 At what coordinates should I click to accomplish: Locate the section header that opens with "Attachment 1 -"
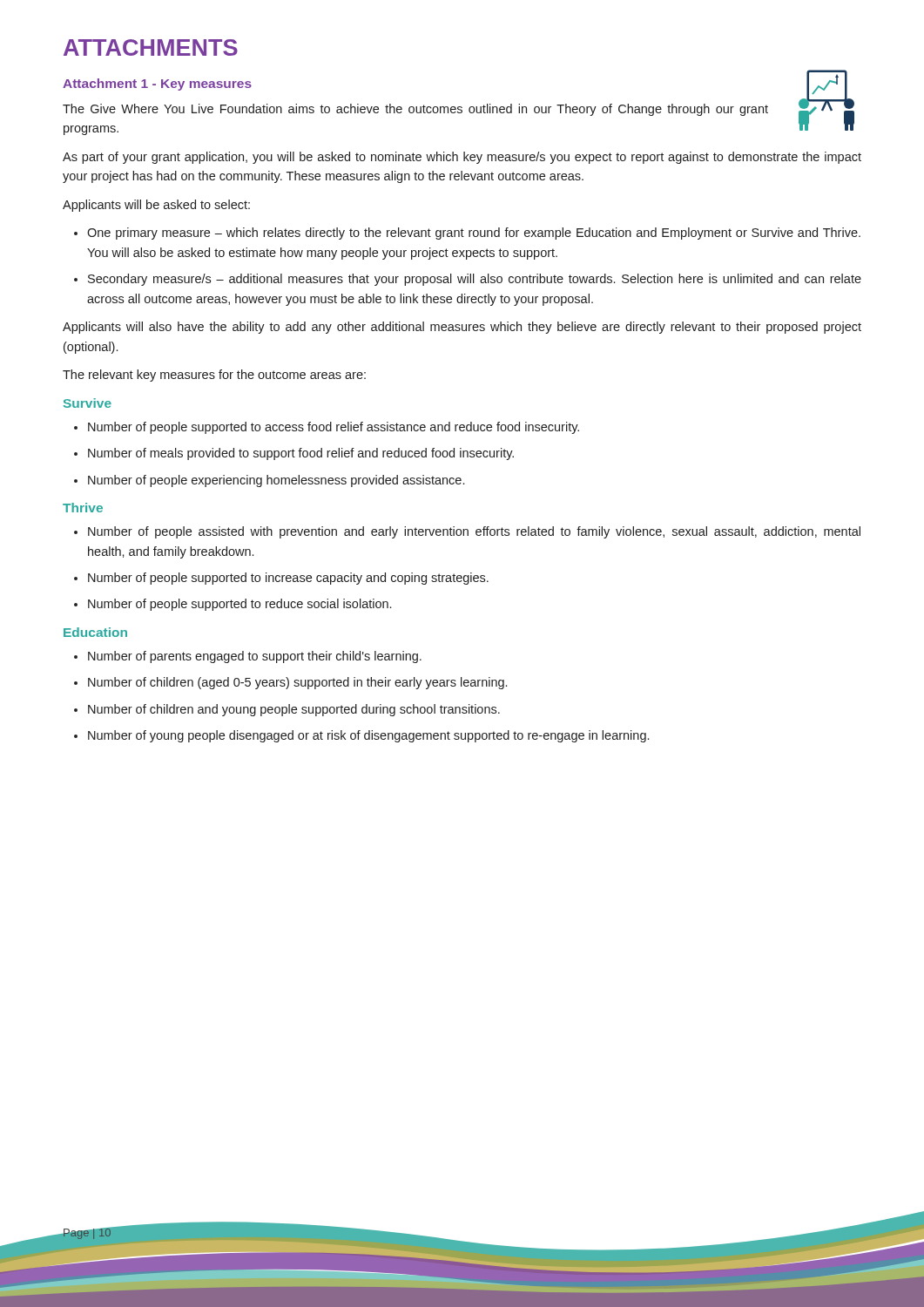point(157,83)
